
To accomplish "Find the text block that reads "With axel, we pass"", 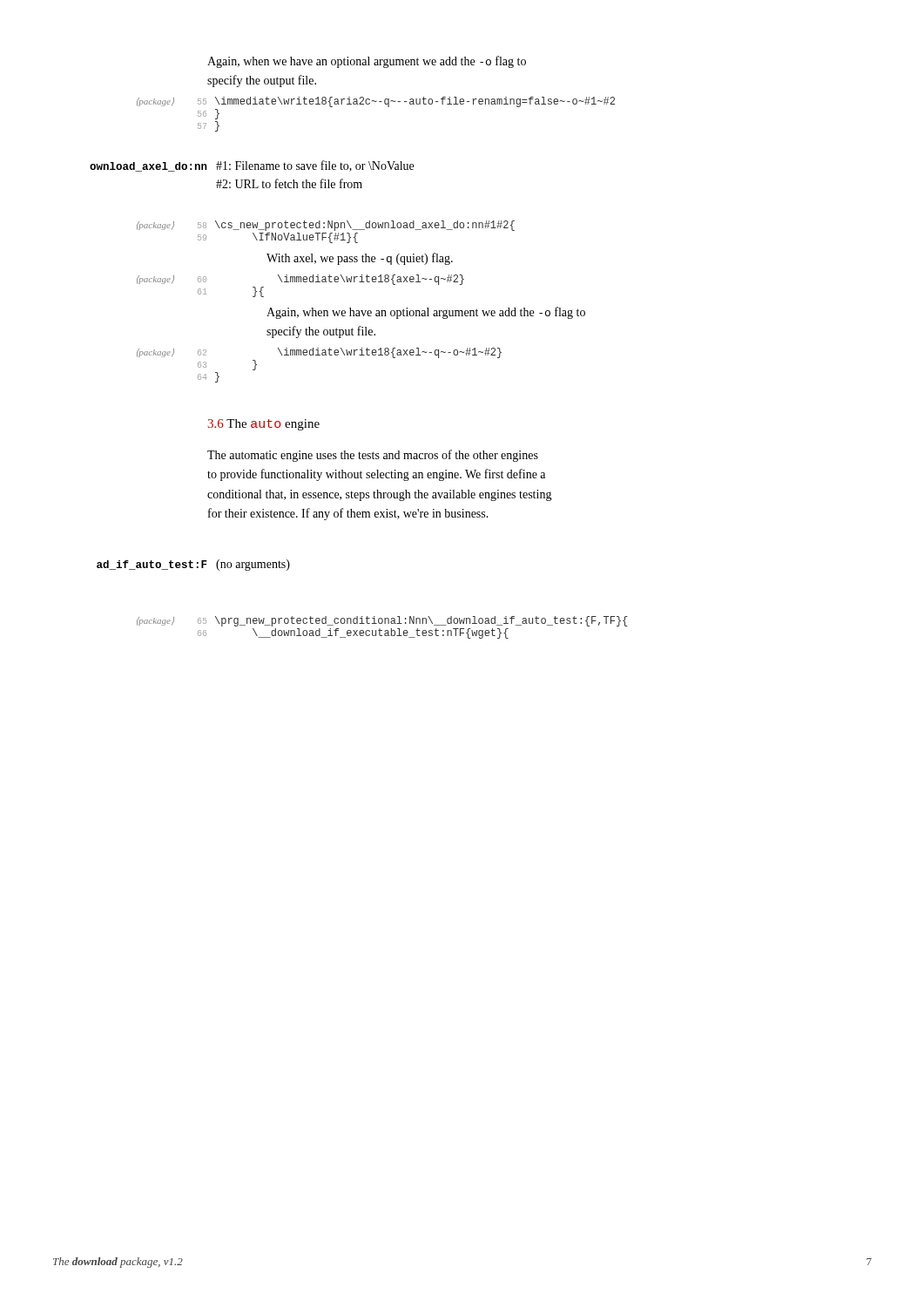I will click(x=360, y=259).
